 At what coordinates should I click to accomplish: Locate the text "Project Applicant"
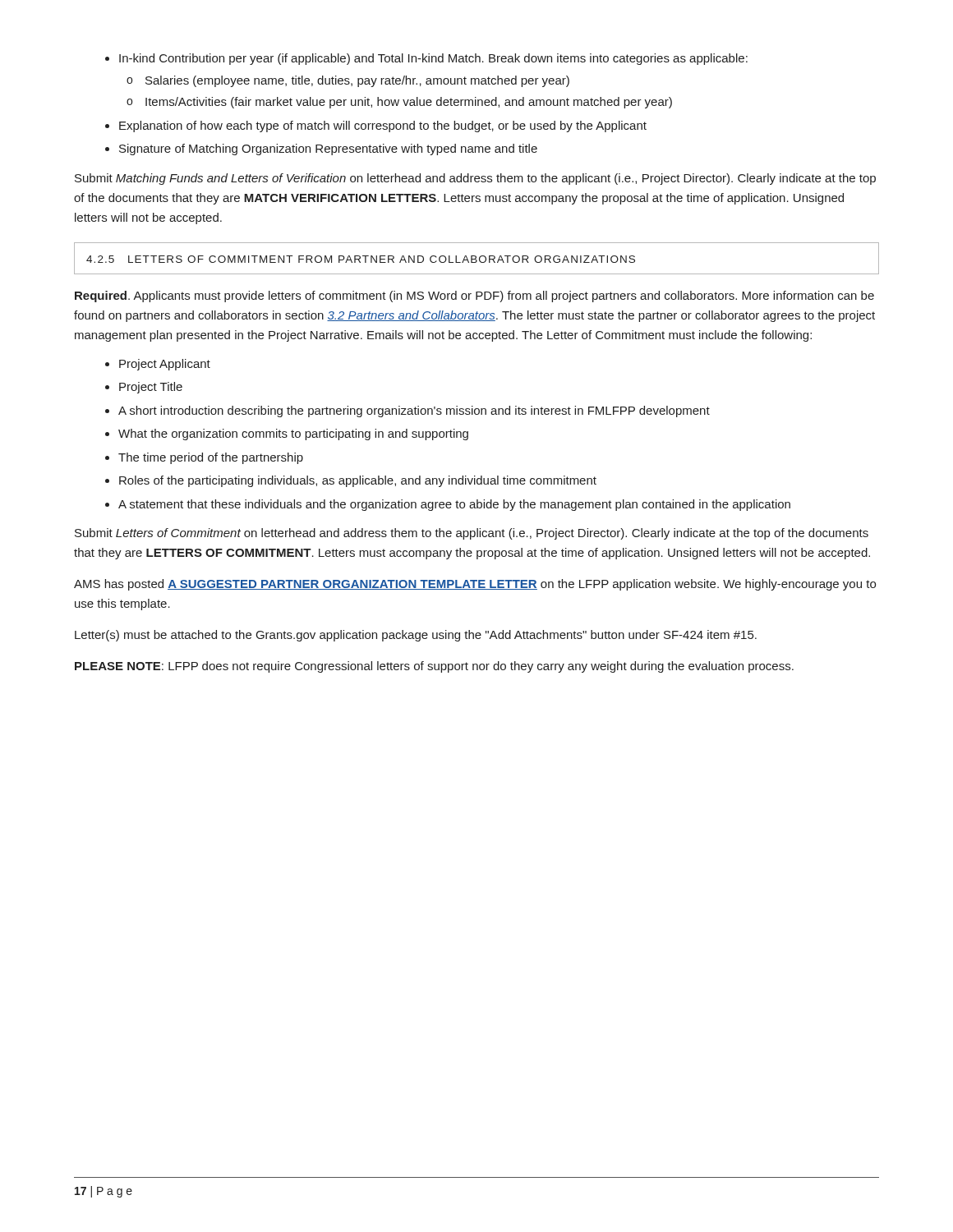pos(158,365)
